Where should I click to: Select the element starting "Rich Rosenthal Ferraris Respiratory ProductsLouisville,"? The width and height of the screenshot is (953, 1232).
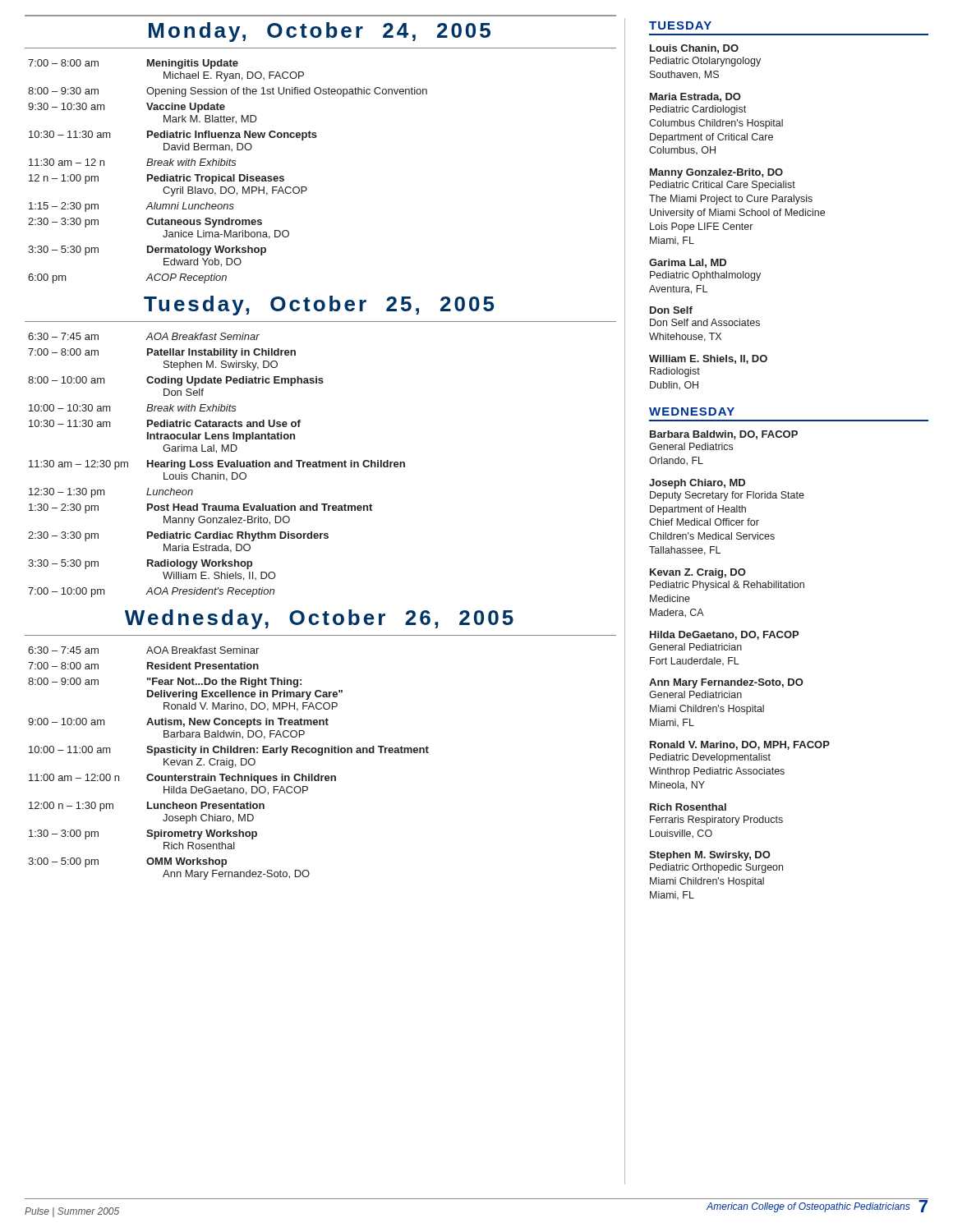coord(789,821)
